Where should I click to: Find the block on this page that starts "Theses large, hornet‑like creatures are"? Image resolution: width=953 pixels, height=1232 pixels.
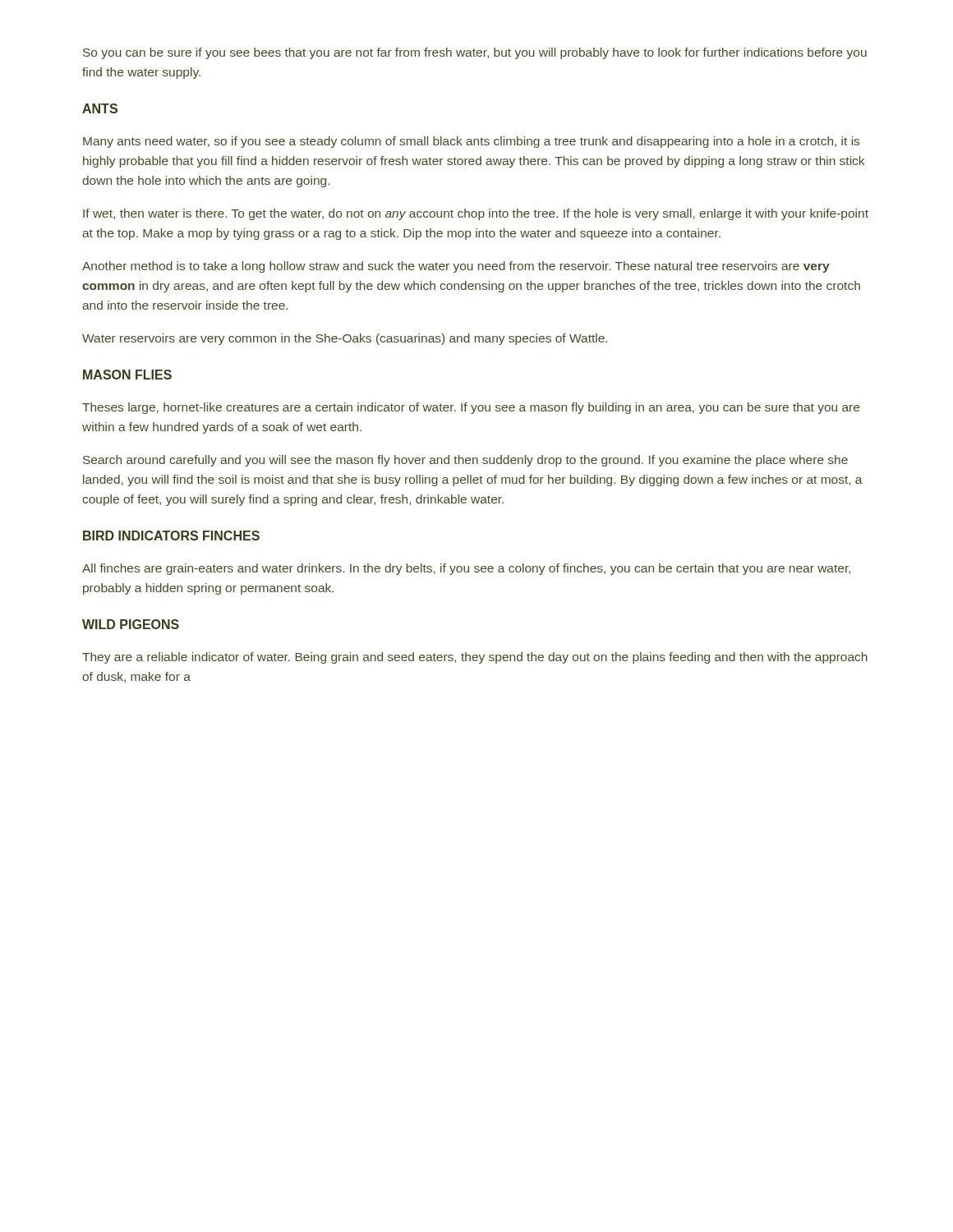(471, 417)
